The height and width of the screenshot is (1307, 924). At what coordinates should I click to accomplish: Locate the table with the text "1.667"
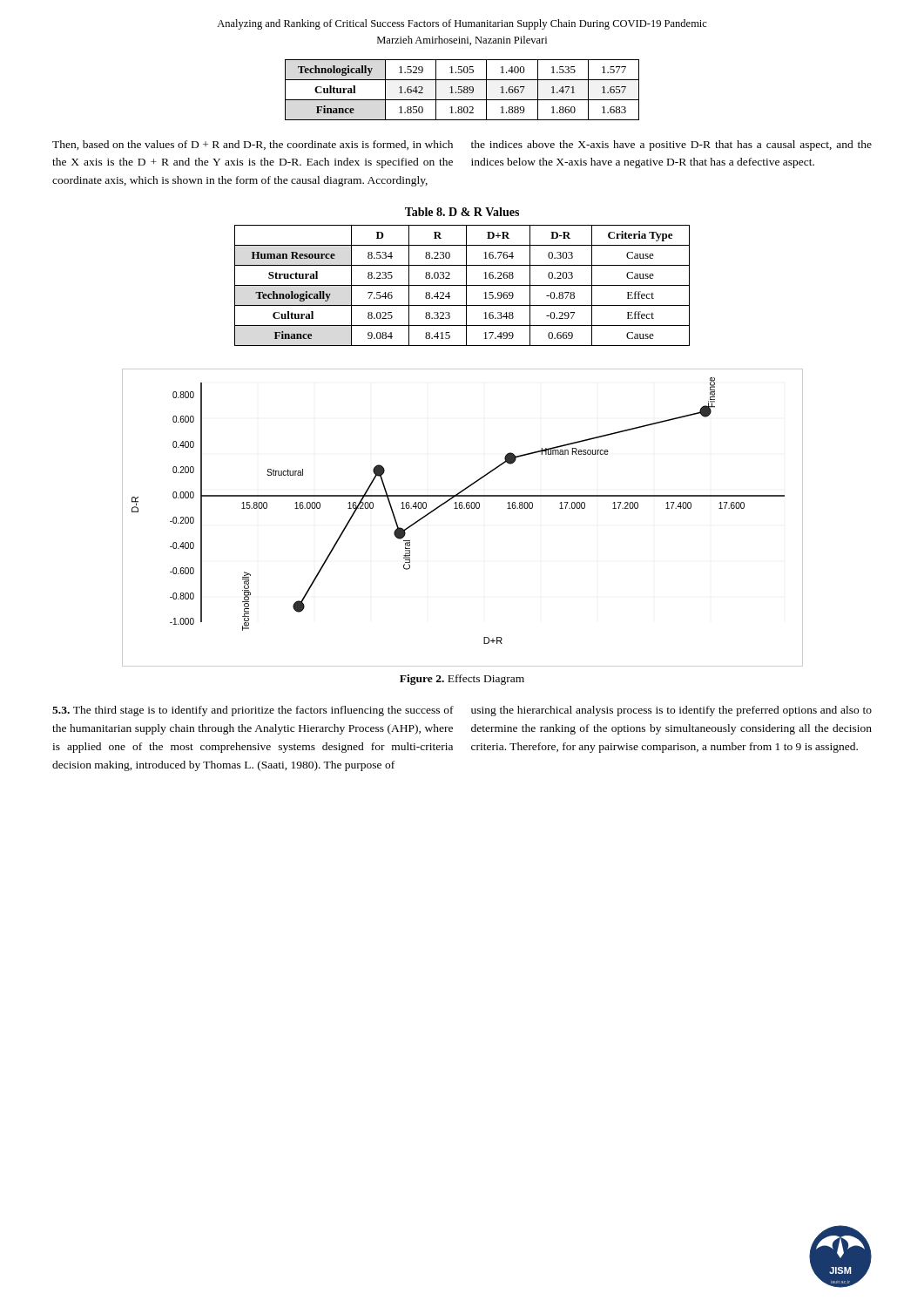(462, 89)
